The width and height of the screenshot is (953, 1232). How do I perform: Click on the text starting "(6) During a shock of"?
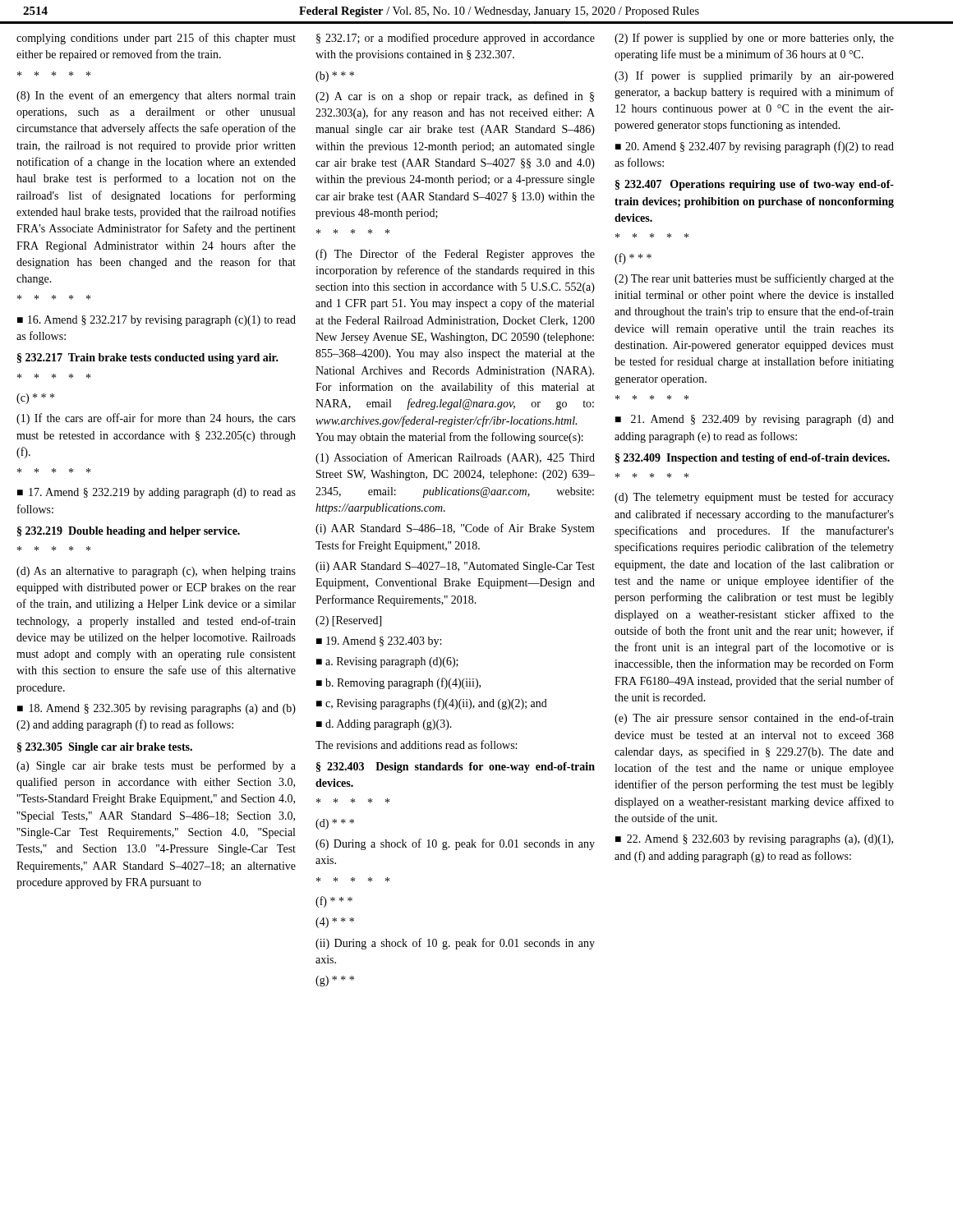(455, 853)
